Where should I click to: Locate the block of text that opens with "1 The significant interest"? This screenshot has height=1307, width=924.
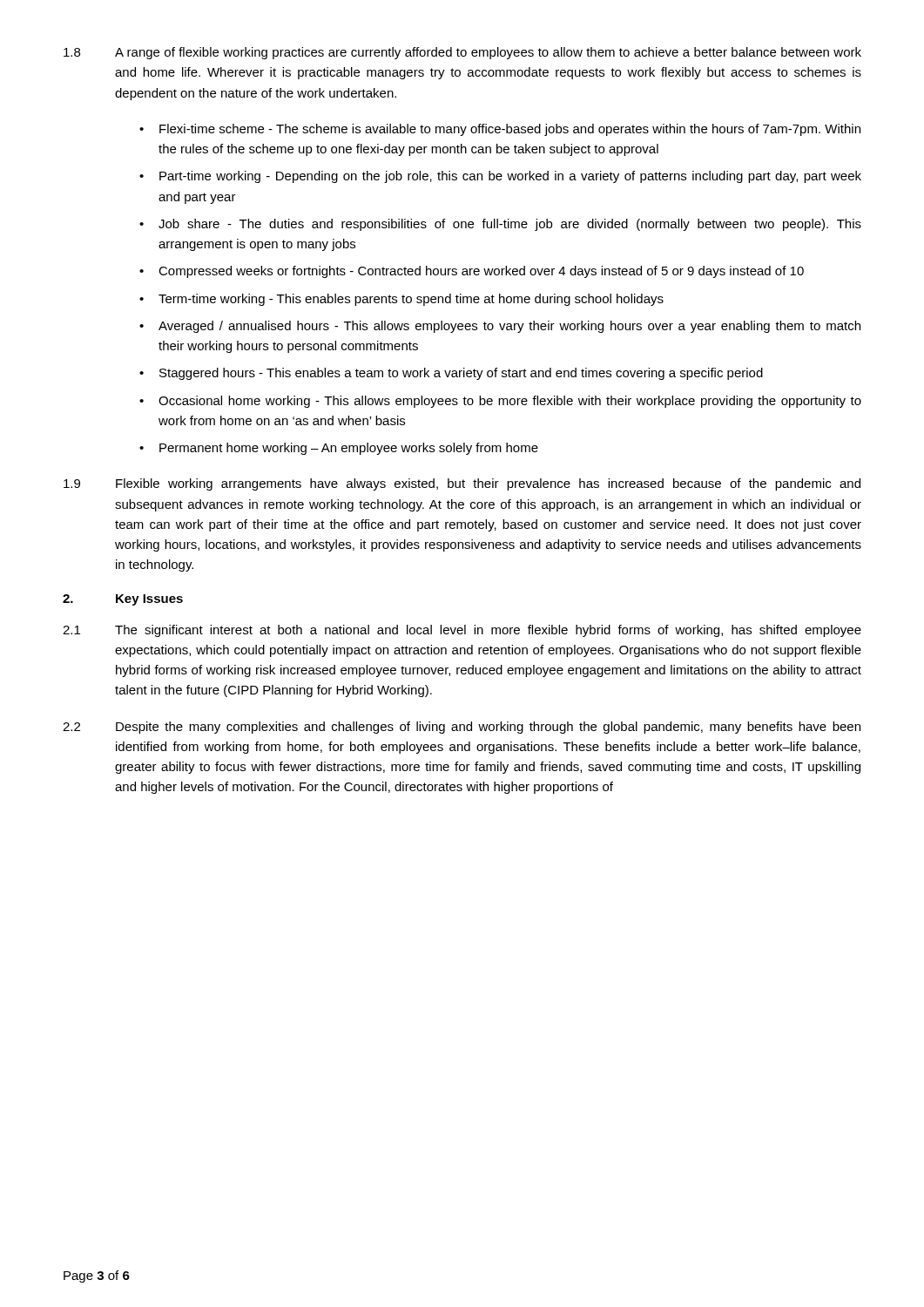click(x=462, y=660)
